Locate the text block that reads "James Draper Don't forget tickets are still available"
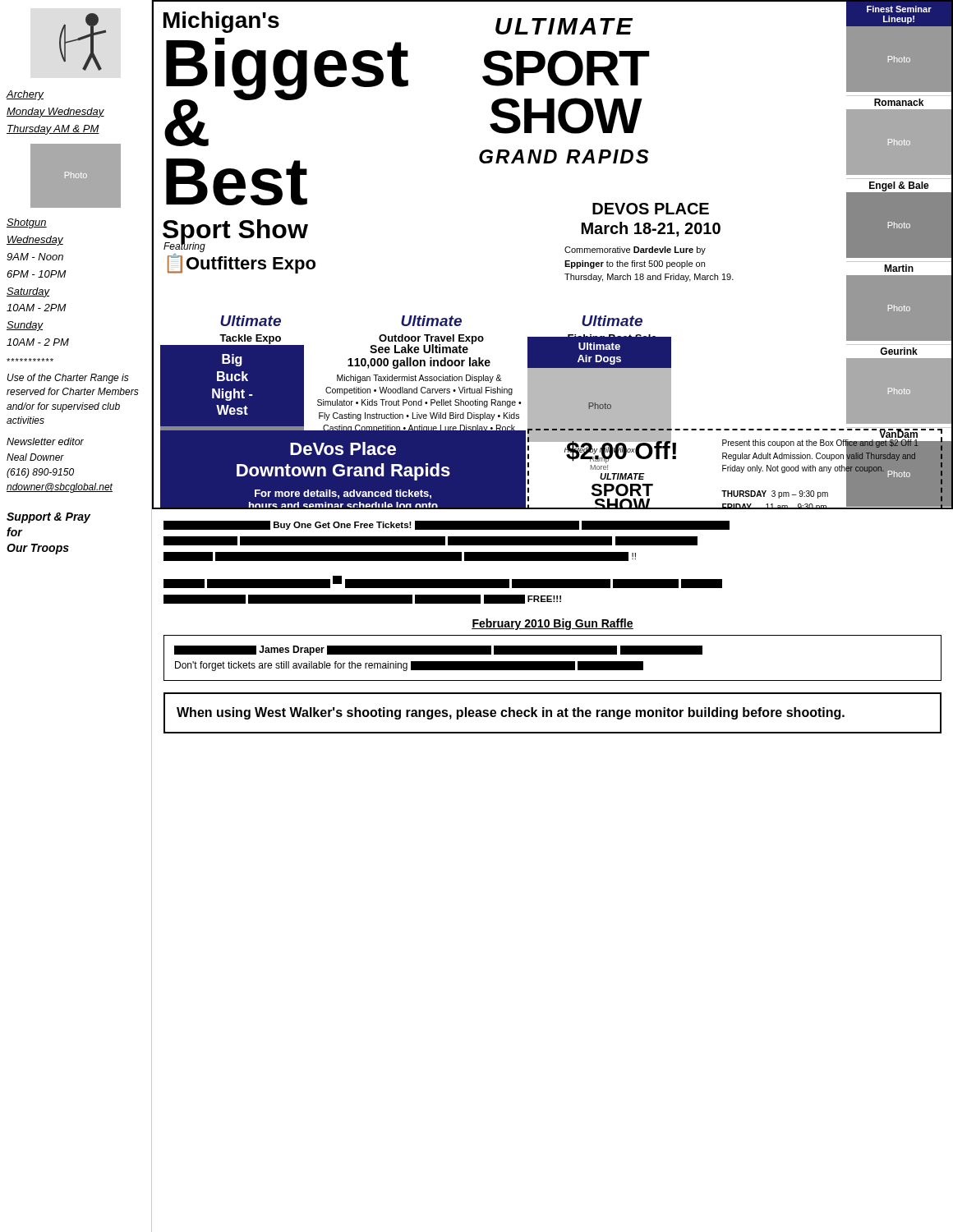The width and height of the screenshot is (953, 1232). [x=438, y=657]
